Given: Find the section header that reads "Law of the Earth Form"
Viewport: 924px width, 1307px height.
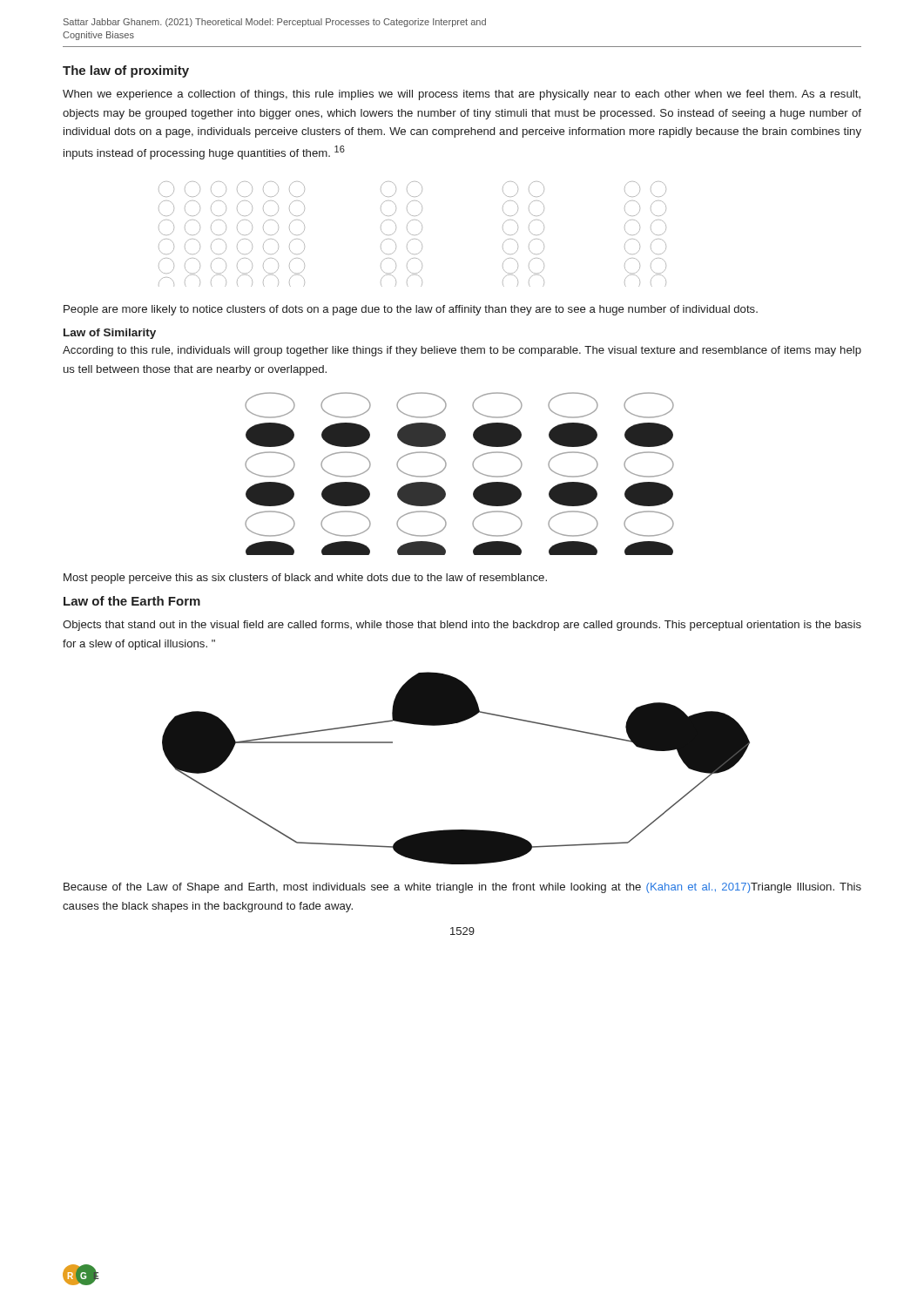Looking at the screenshot, I should 132,601.
